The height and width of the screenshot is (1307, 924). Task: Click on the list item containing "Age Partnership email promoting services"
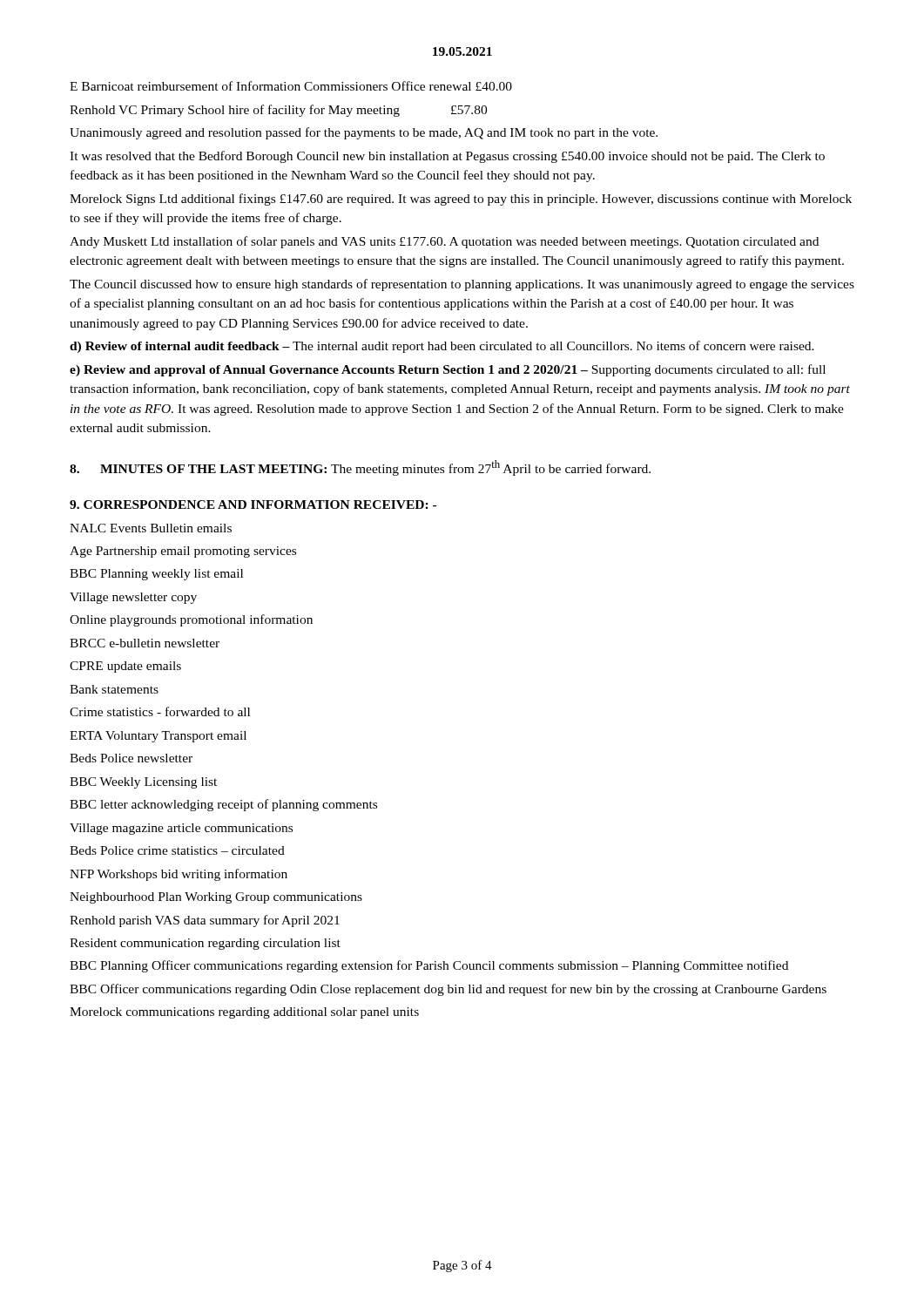tap(183, 552)
